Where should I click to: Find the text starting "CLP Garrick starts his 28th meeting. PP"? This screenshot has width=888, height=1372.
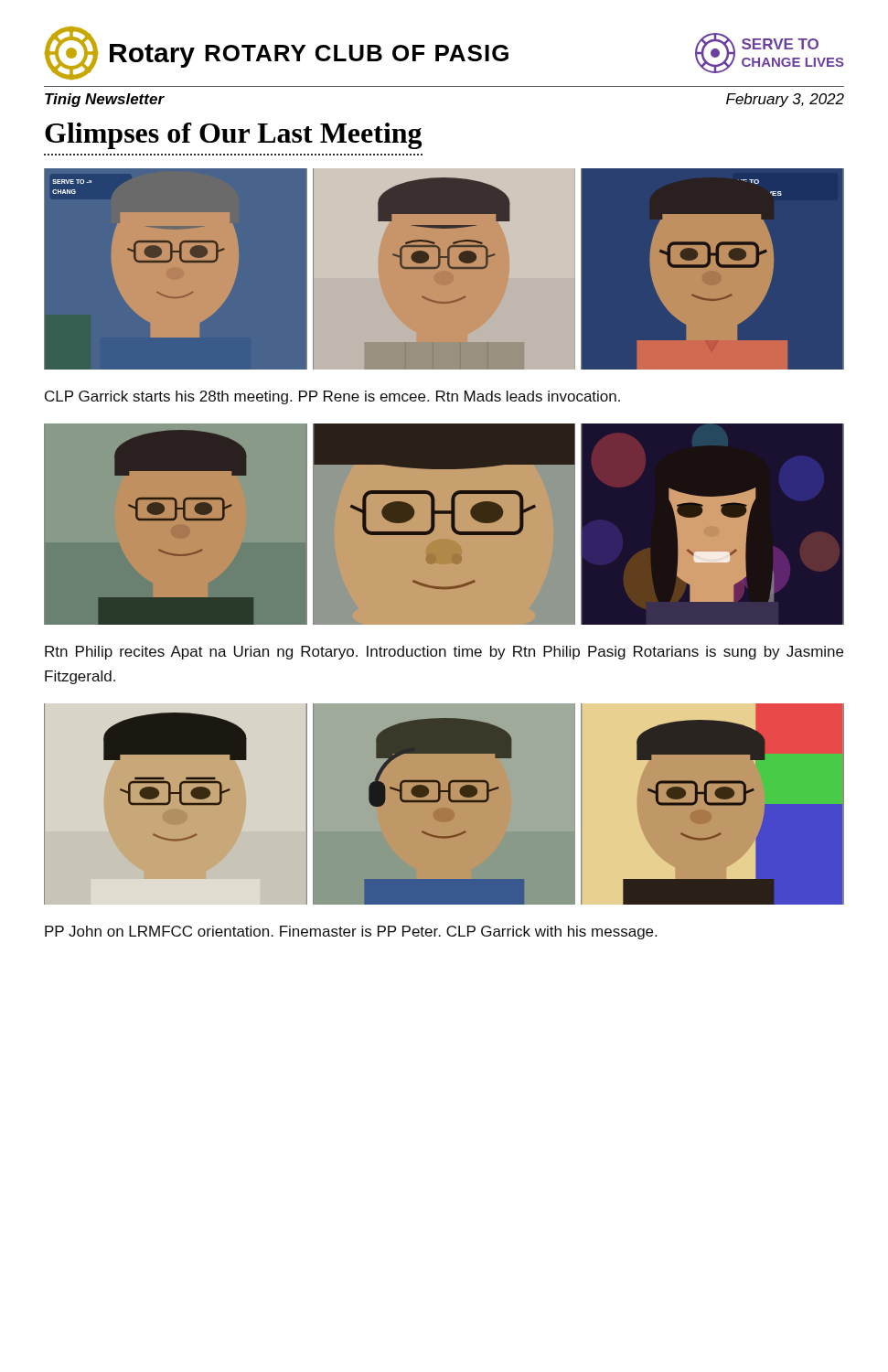pos(444,397)
